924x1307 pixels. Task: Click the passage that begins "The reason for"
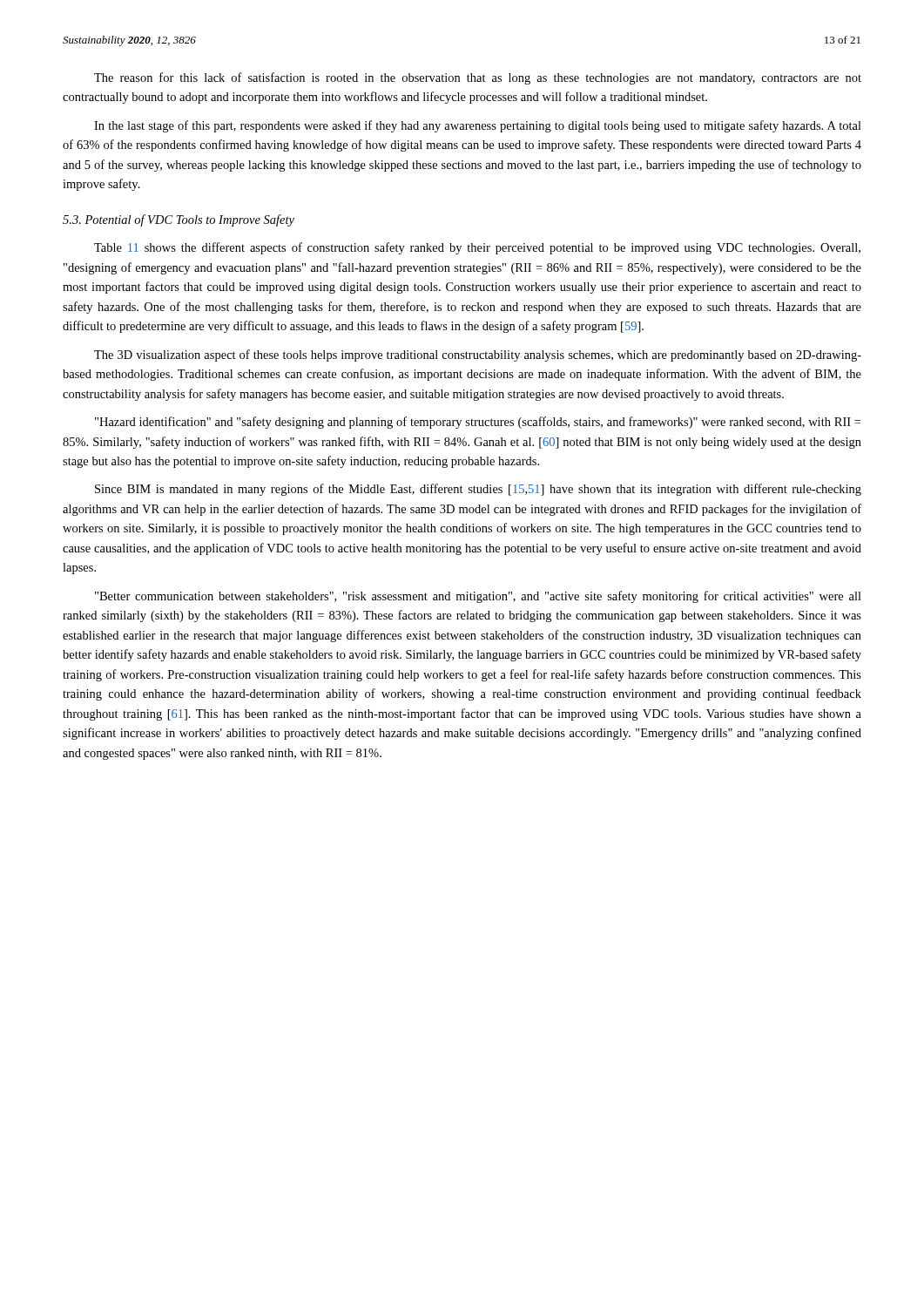click(462, 87)
